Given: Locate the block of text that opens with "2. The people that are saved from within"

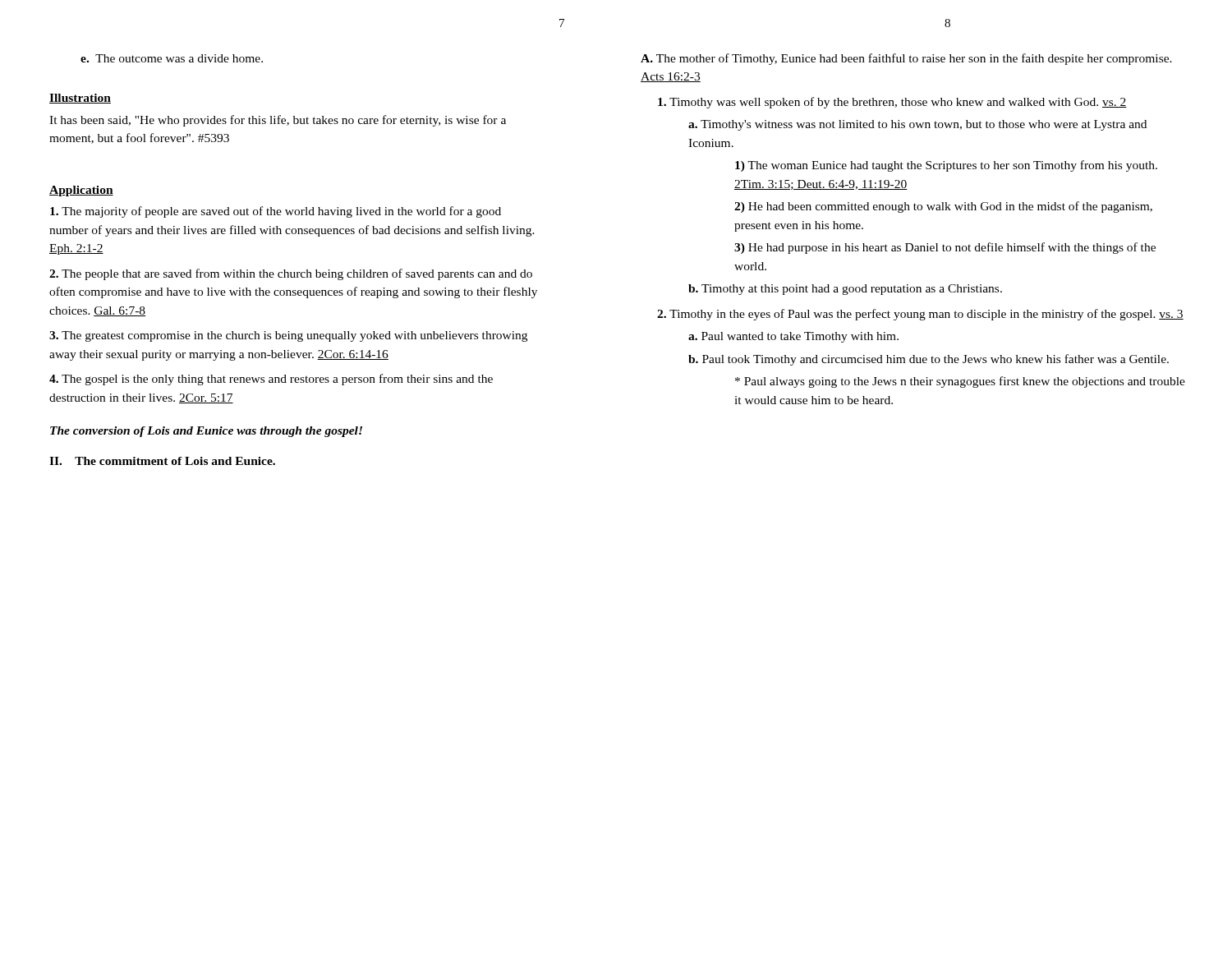Looking at the screenshot, I should click(293, 291).
